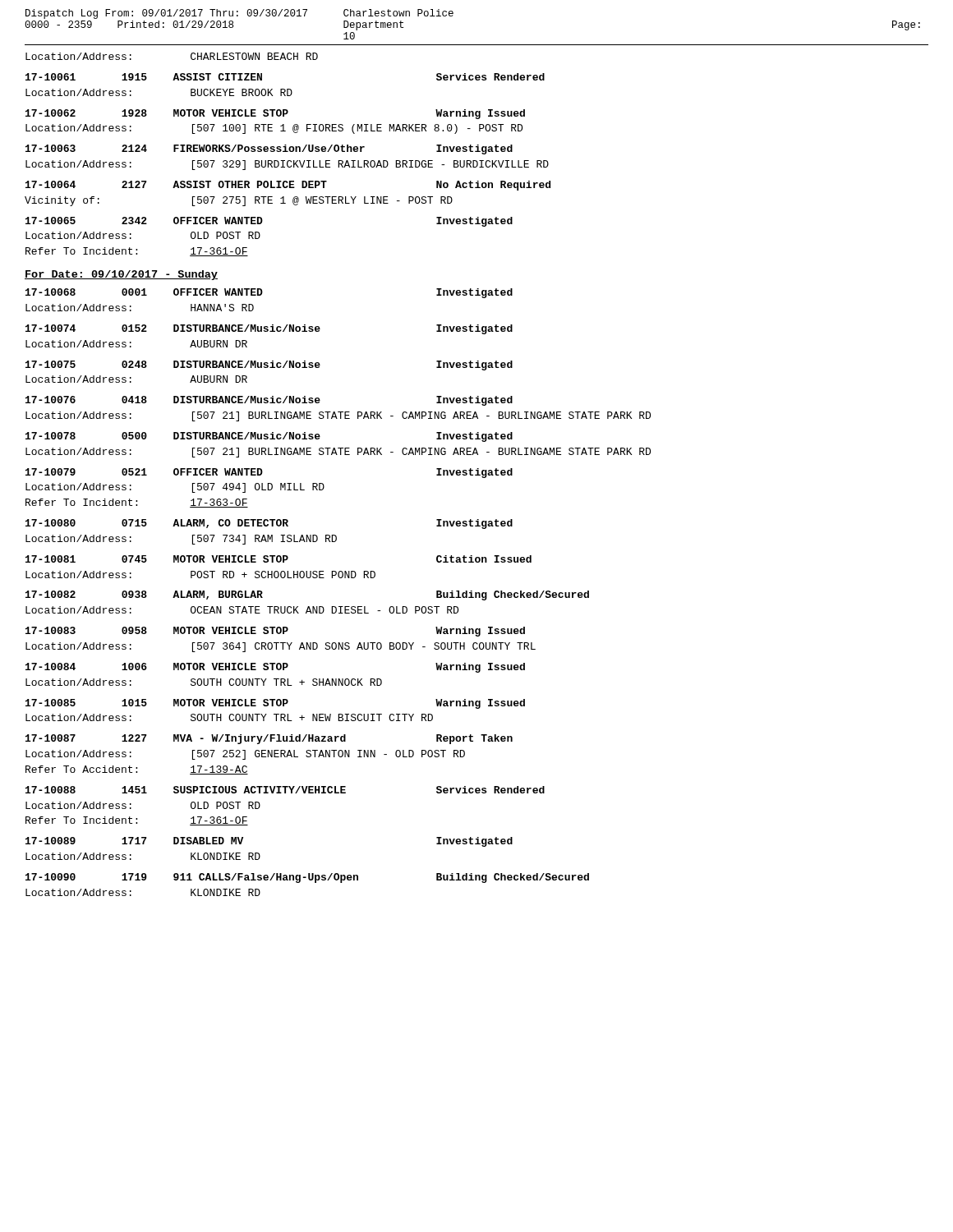The width and height of the screenshot is (953, 1232).
Task: Find the text block starting "17-10088 1451 SUSPICIOUS ACTIVITY/VEHICLE Services"
Action: tap(285, 790)
